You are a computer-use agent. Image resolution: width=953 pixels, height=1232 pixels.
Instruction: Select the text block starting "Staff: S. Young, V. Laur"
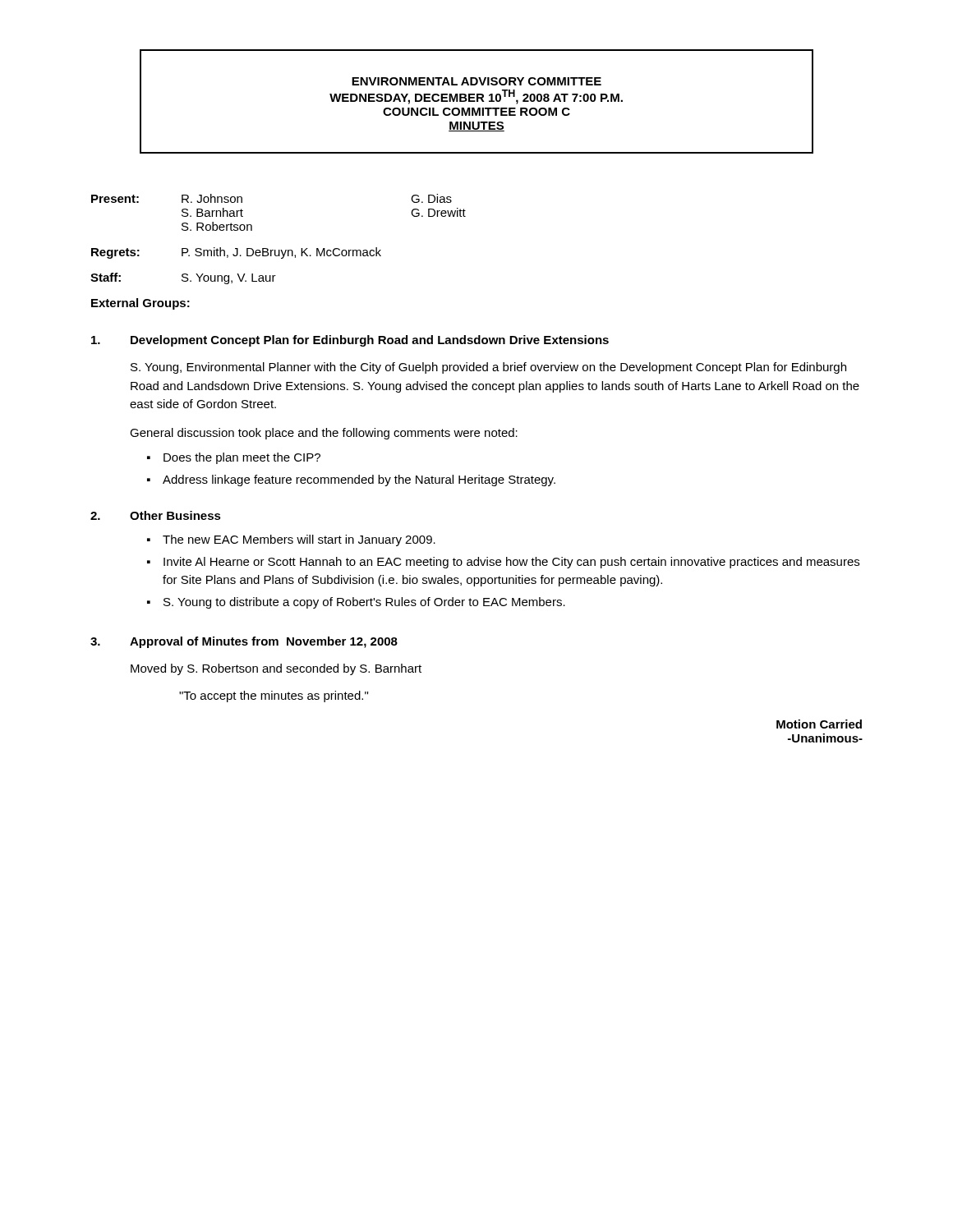coord(183,277)
